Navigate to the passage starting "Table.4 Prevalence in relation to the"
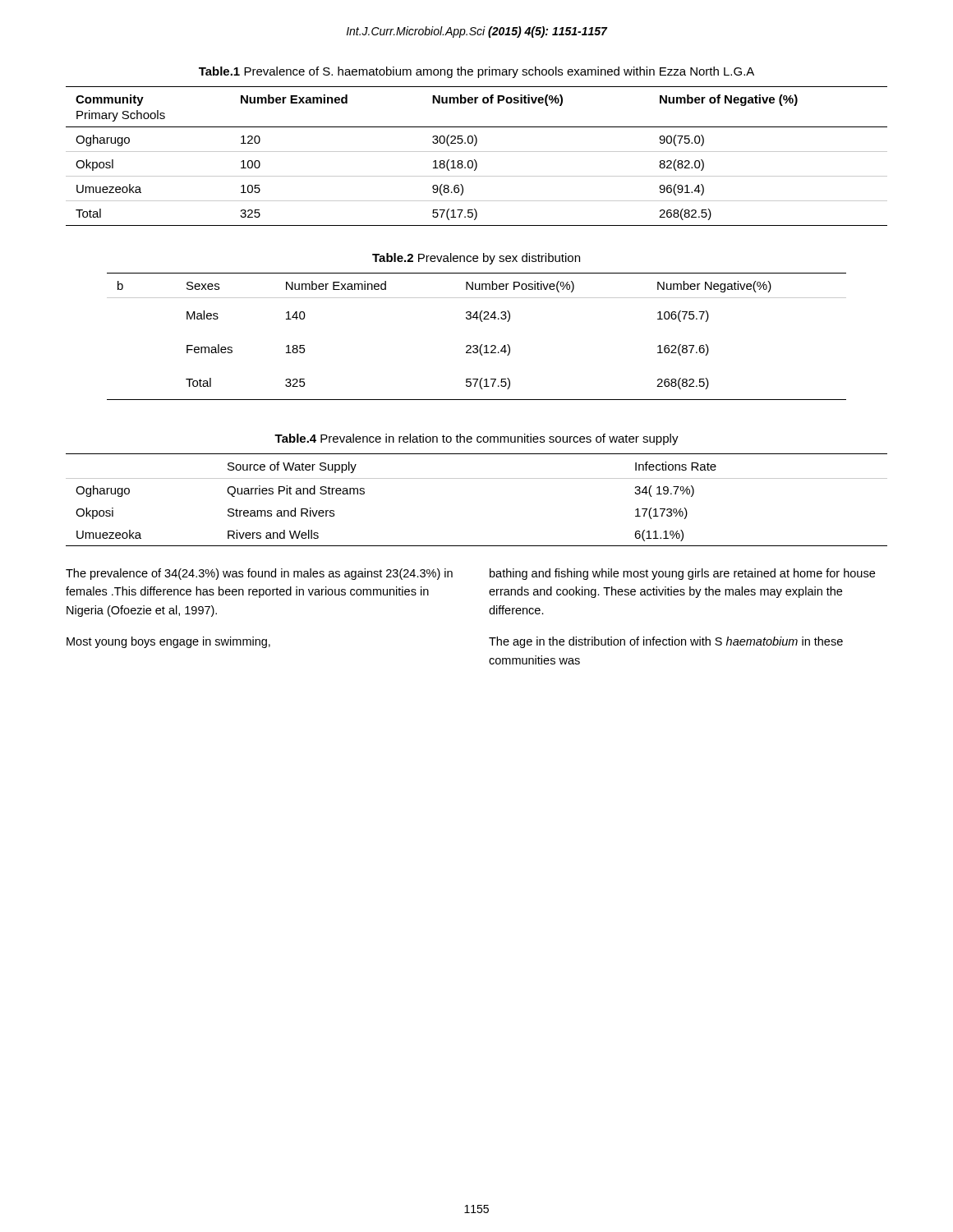The width and height of the screenshot is (953, 1232). coord(476,438)
